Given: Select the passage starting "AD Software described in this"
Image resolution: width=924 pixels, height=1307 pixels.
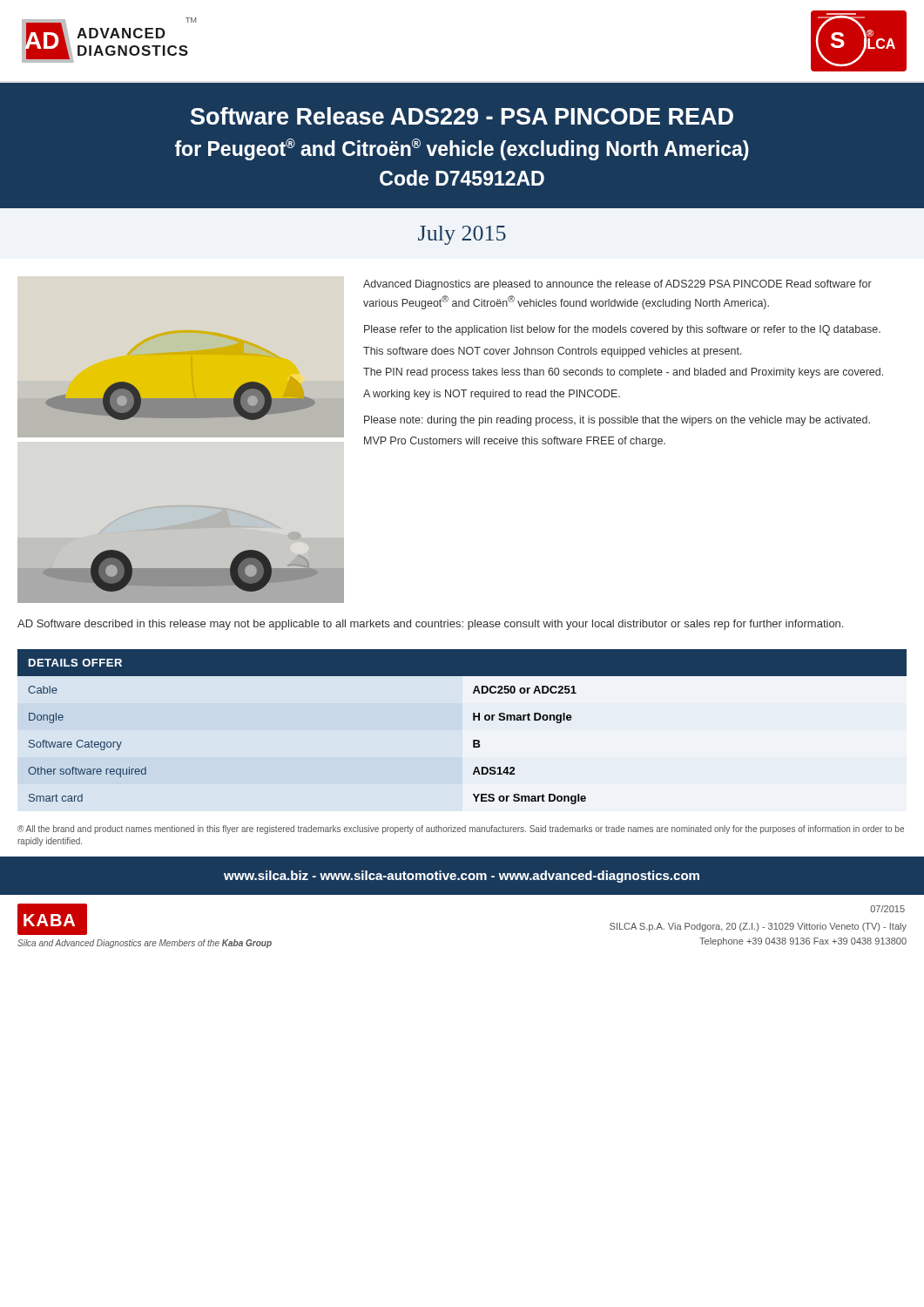Looking at the screenshot, I should coord(431,623).
